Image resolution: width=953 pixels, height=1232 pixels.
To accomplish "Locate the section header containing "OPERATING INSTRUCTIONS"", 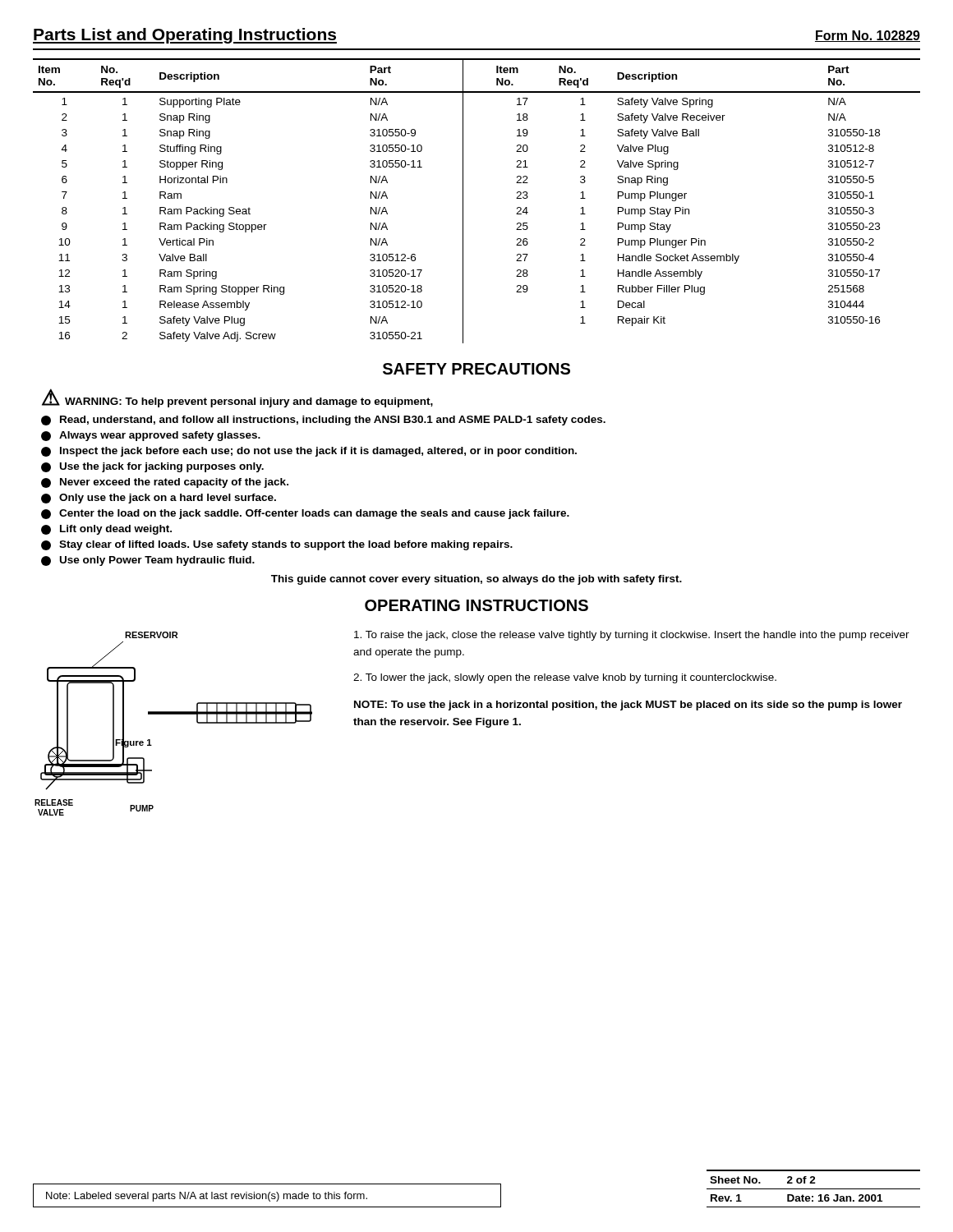I will click(x=476, y=605).
